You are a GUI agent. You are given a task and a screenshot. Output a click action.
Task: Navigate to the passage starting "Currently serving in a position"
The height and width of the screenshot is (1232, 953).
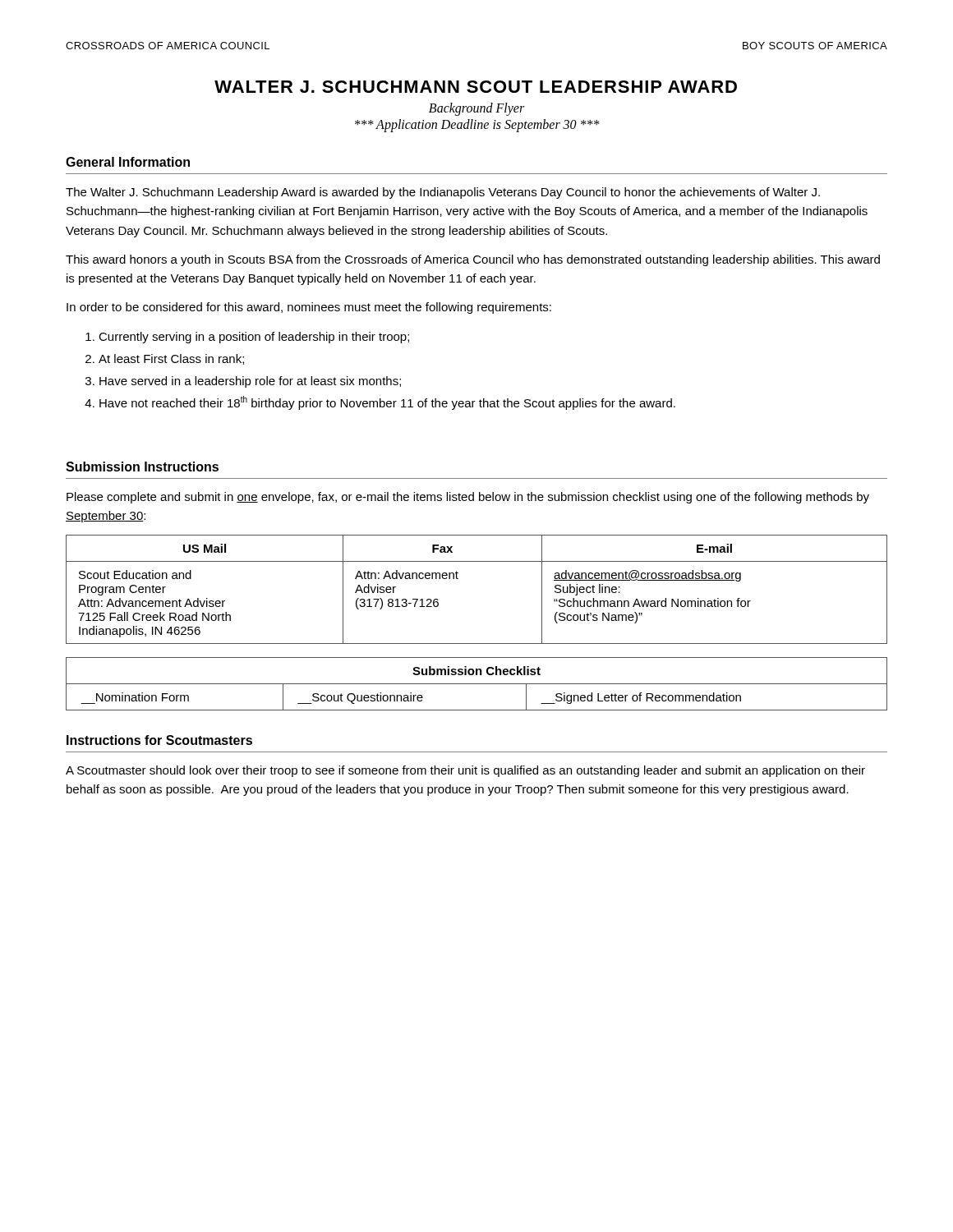point(254,336)
